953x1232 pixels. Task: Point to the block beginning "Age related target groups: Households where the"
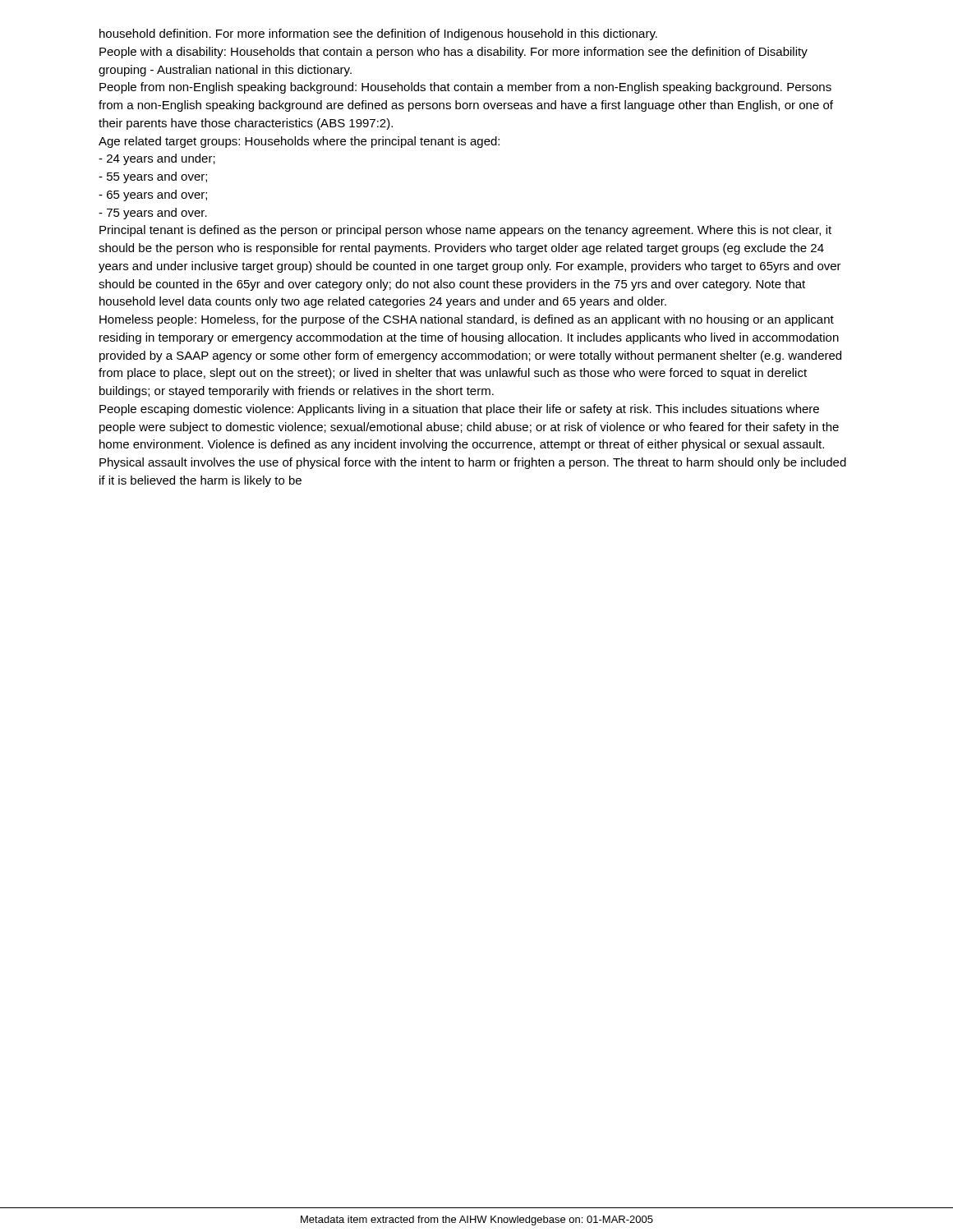coord(476,141)
